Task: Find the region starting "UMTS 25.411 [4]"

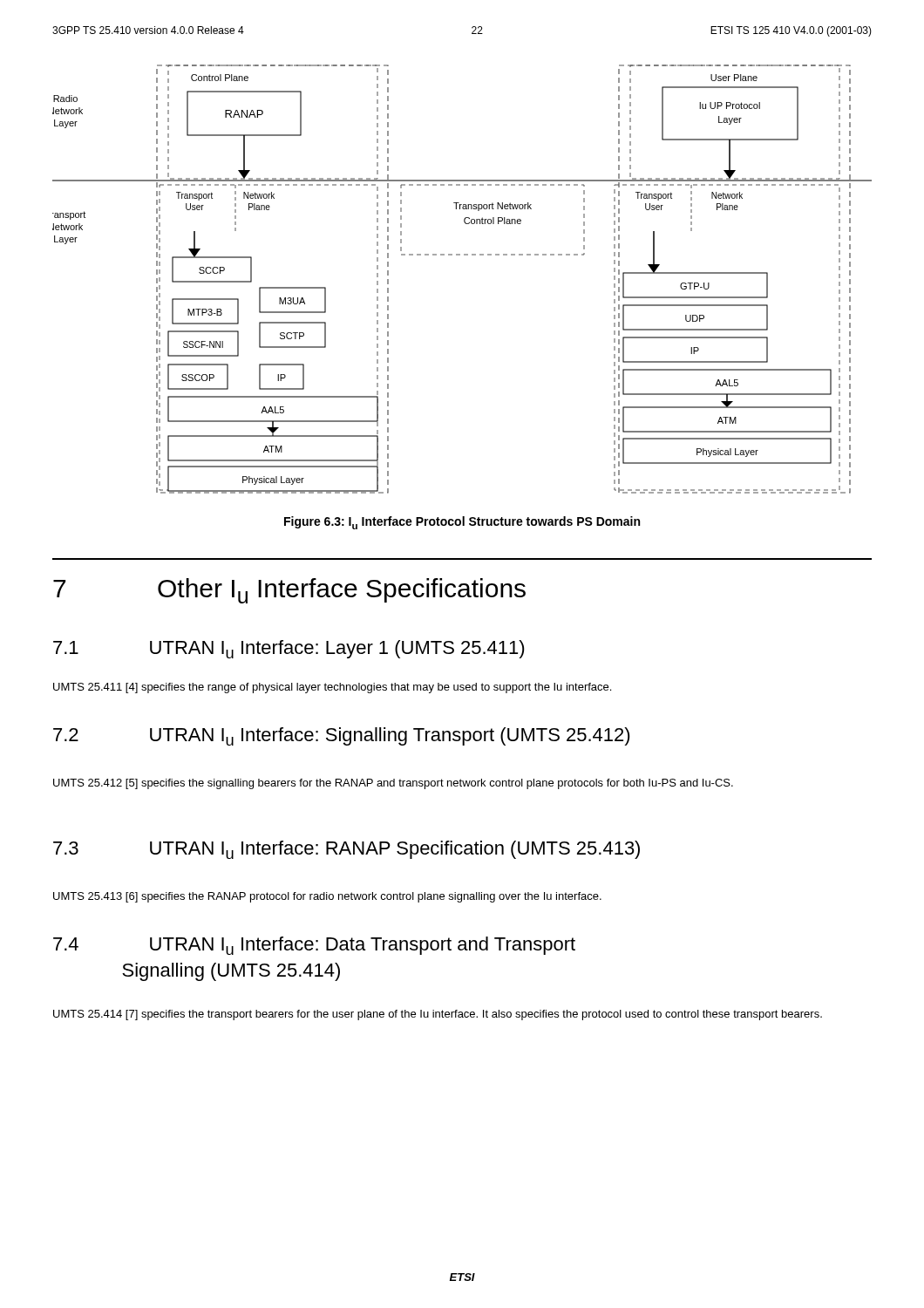Action: [x=332, y=687]
